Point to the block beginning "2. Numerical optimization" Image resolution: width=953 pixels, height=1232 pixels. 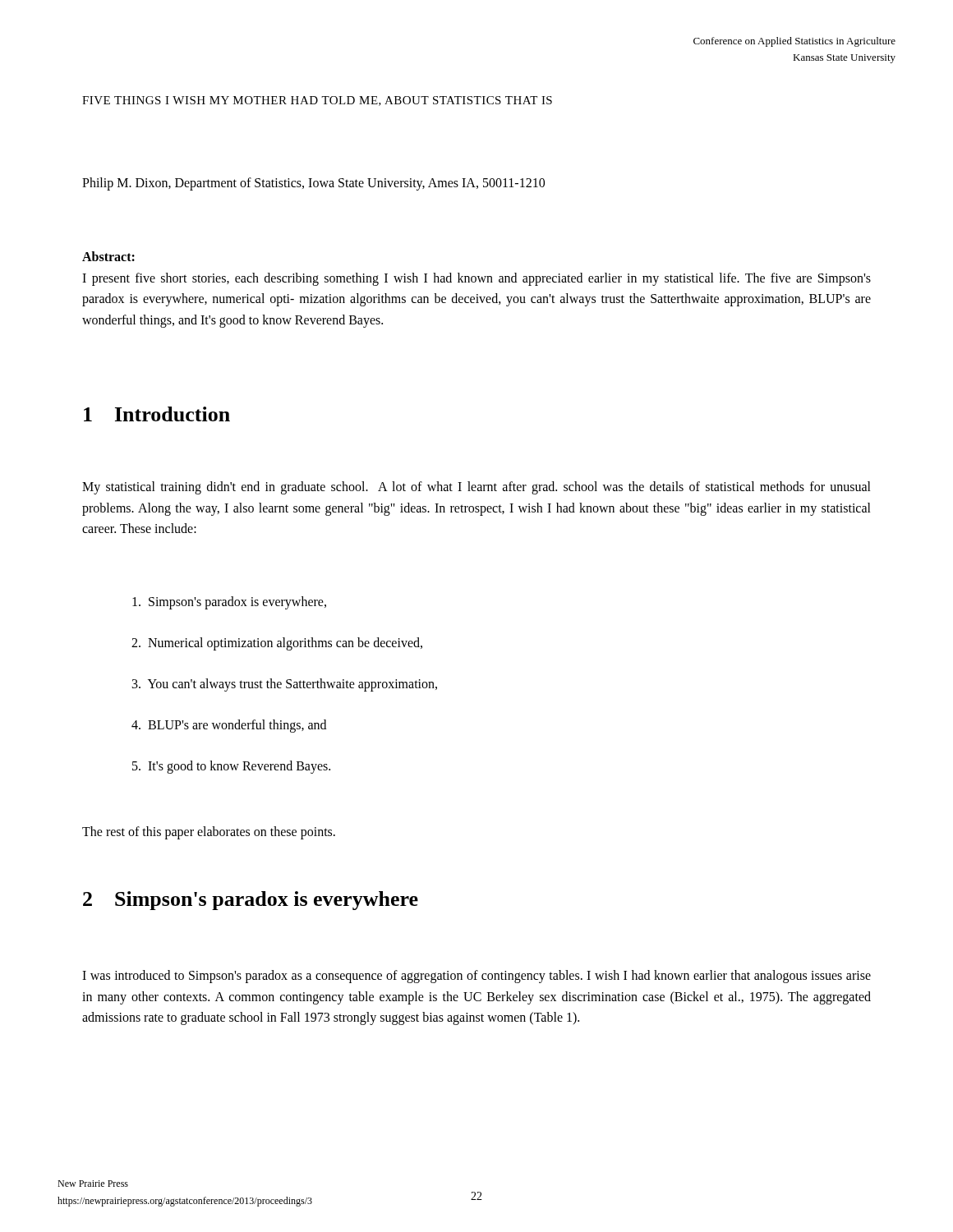277,644
